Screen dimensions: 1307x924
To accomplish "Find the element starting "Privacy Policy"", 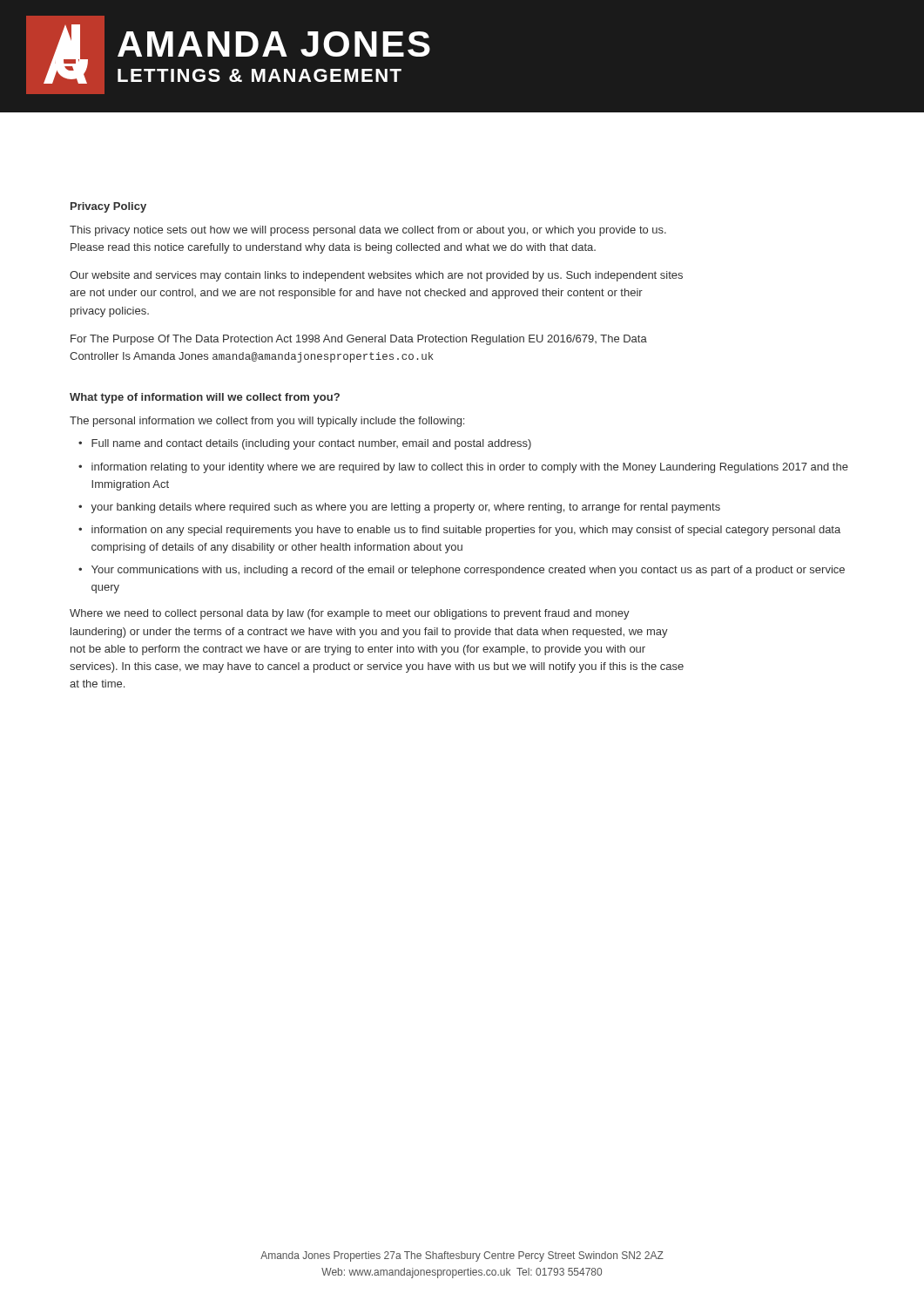I will click(108, 206).
